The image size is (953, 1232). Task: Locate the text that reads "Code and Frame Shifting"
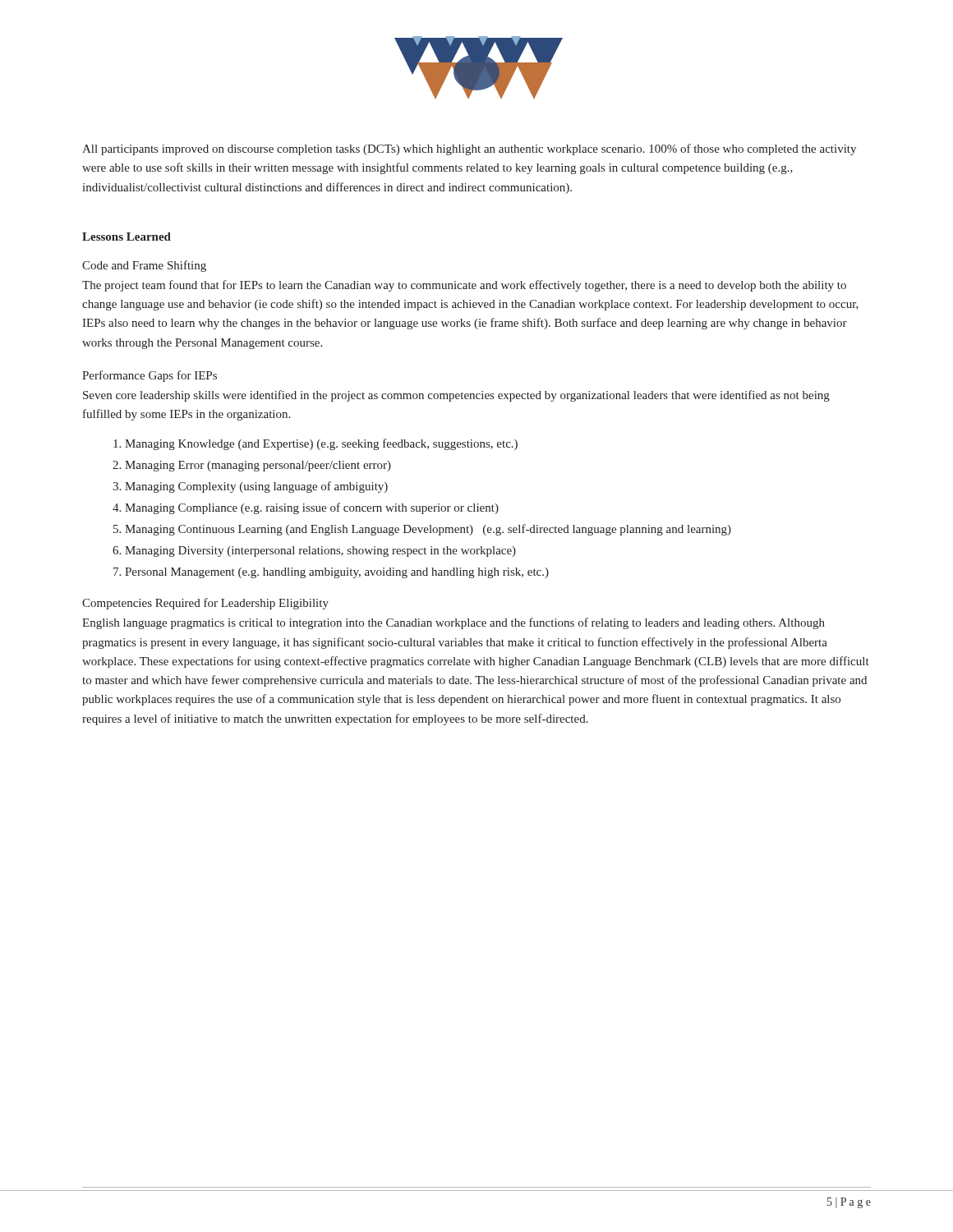click(144, 265)
